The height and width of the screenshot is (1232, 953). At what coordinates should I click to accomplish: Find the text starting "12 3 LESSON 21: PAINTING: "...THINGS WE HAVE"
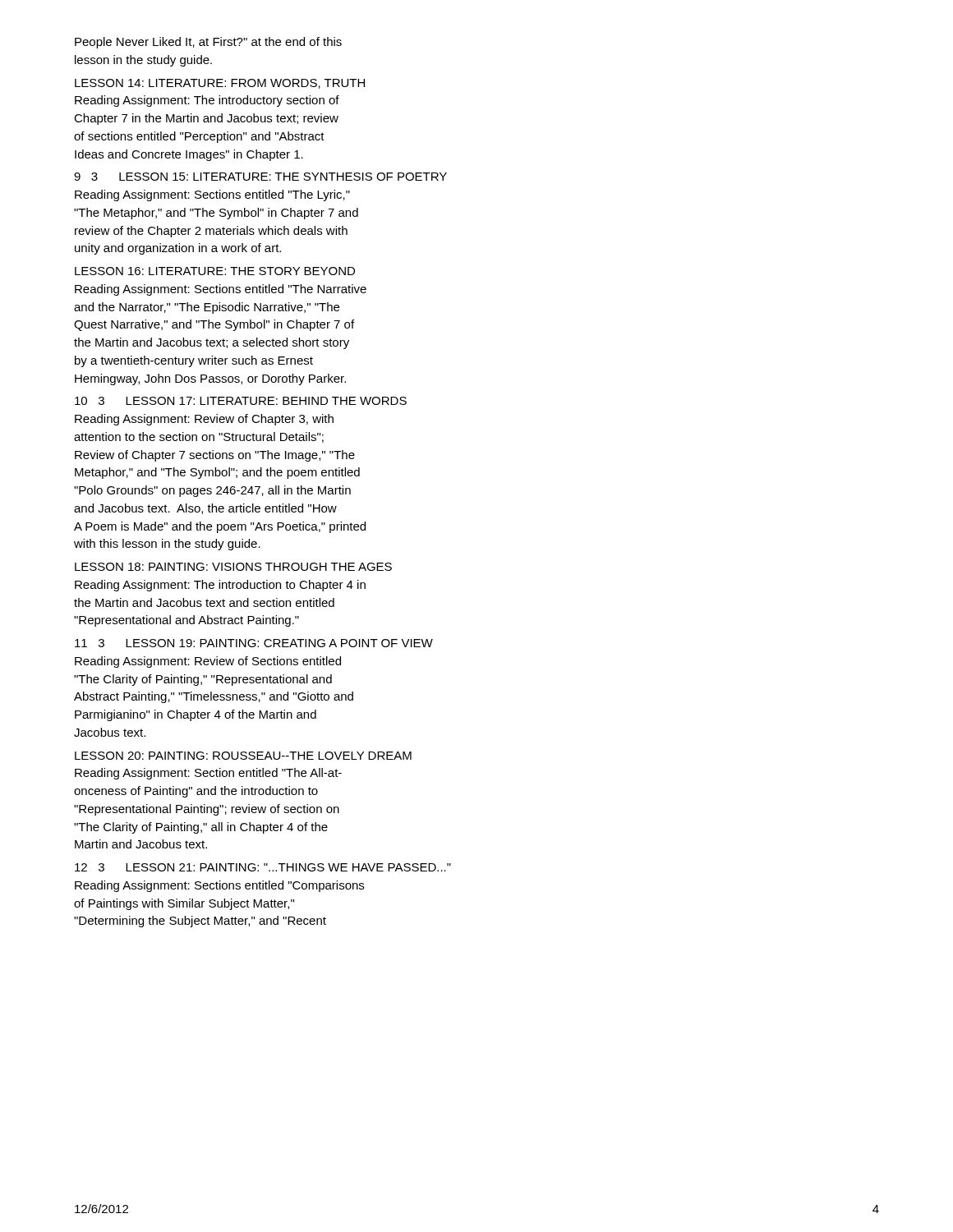263,894
